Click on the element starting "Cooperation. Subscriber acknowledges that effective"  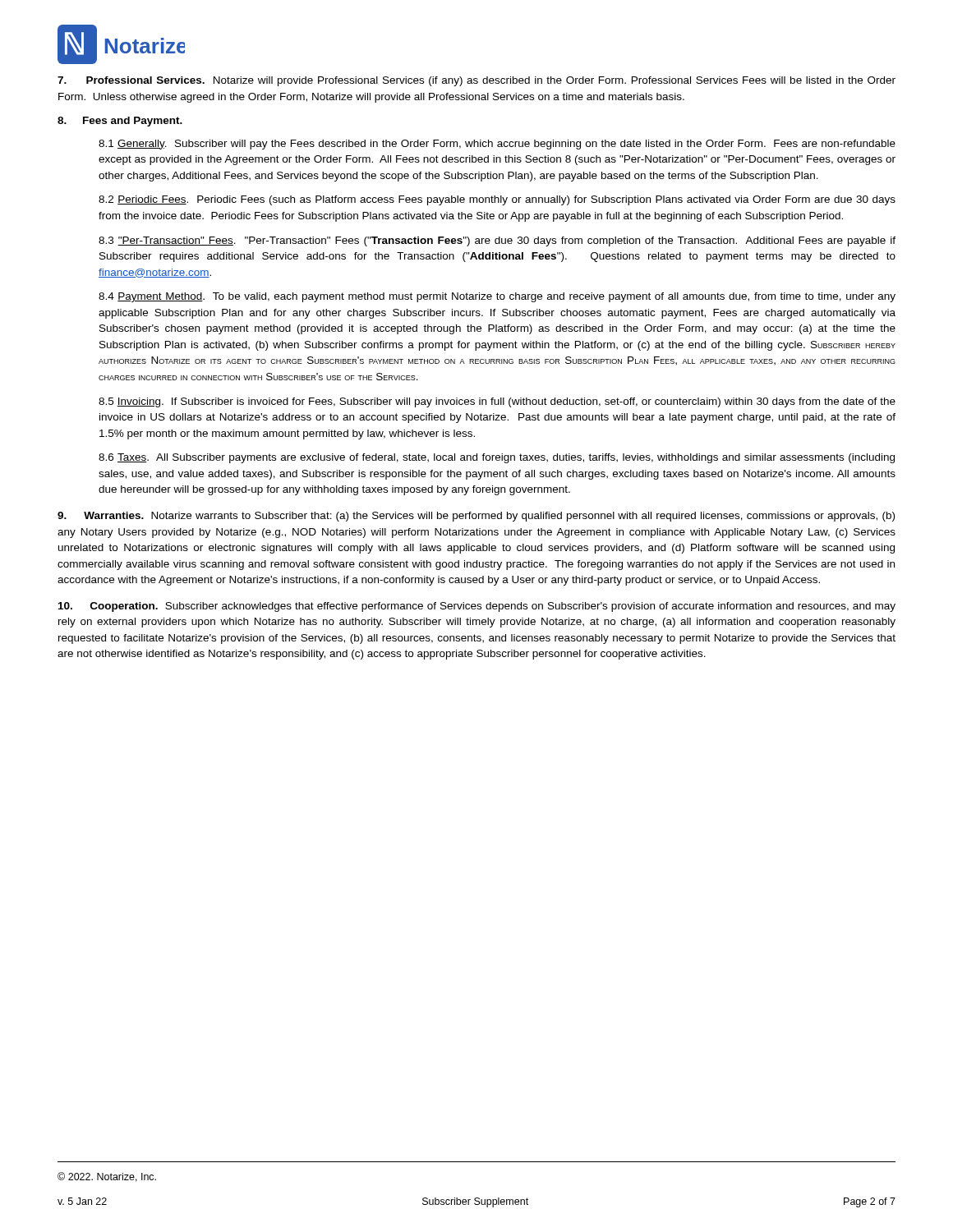click(476, 630)
